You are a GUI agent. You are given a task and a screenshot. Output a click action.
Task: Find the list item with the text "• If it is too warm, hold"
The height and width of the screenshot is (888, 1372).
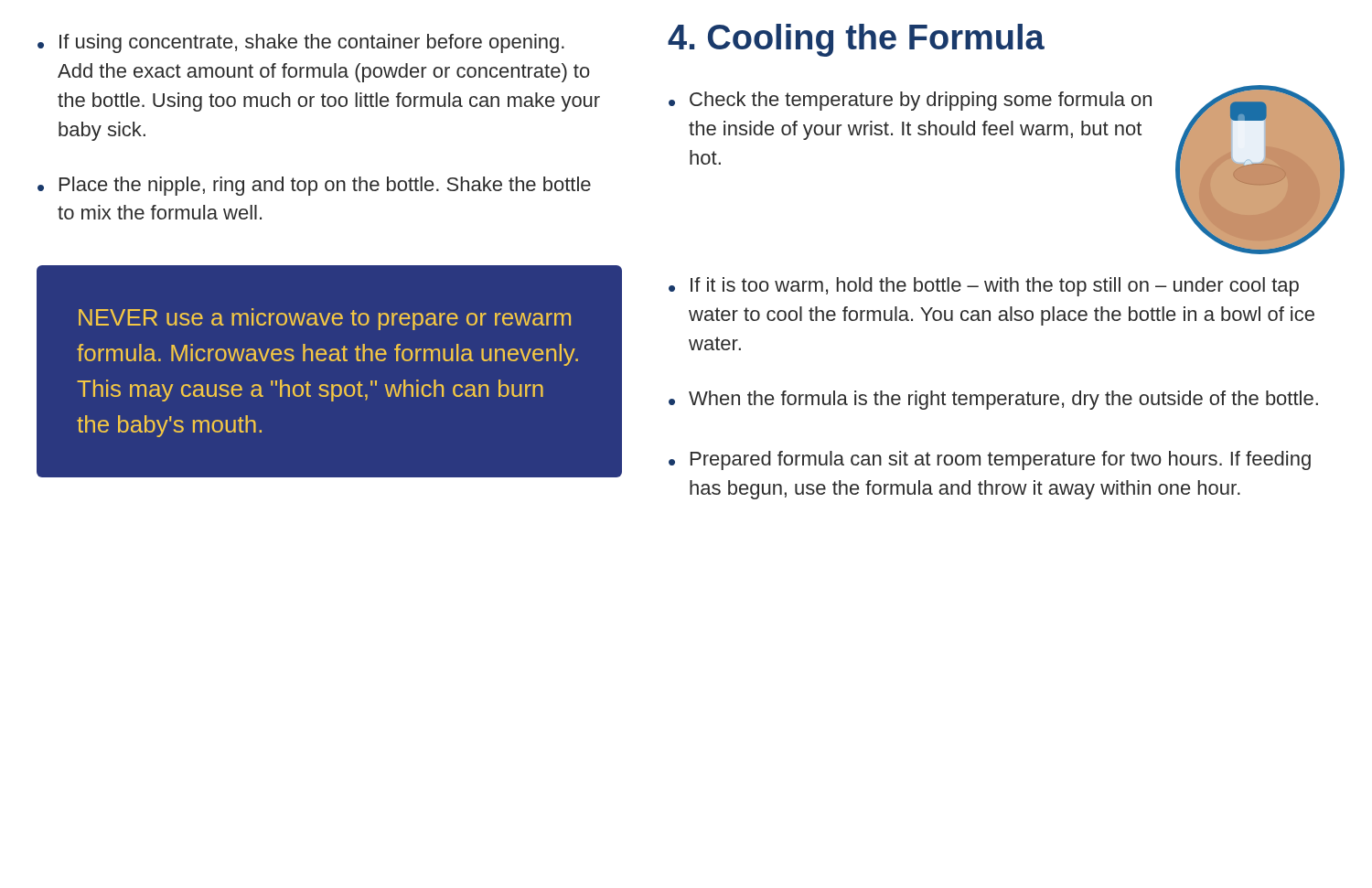(x=1006, y=314)
